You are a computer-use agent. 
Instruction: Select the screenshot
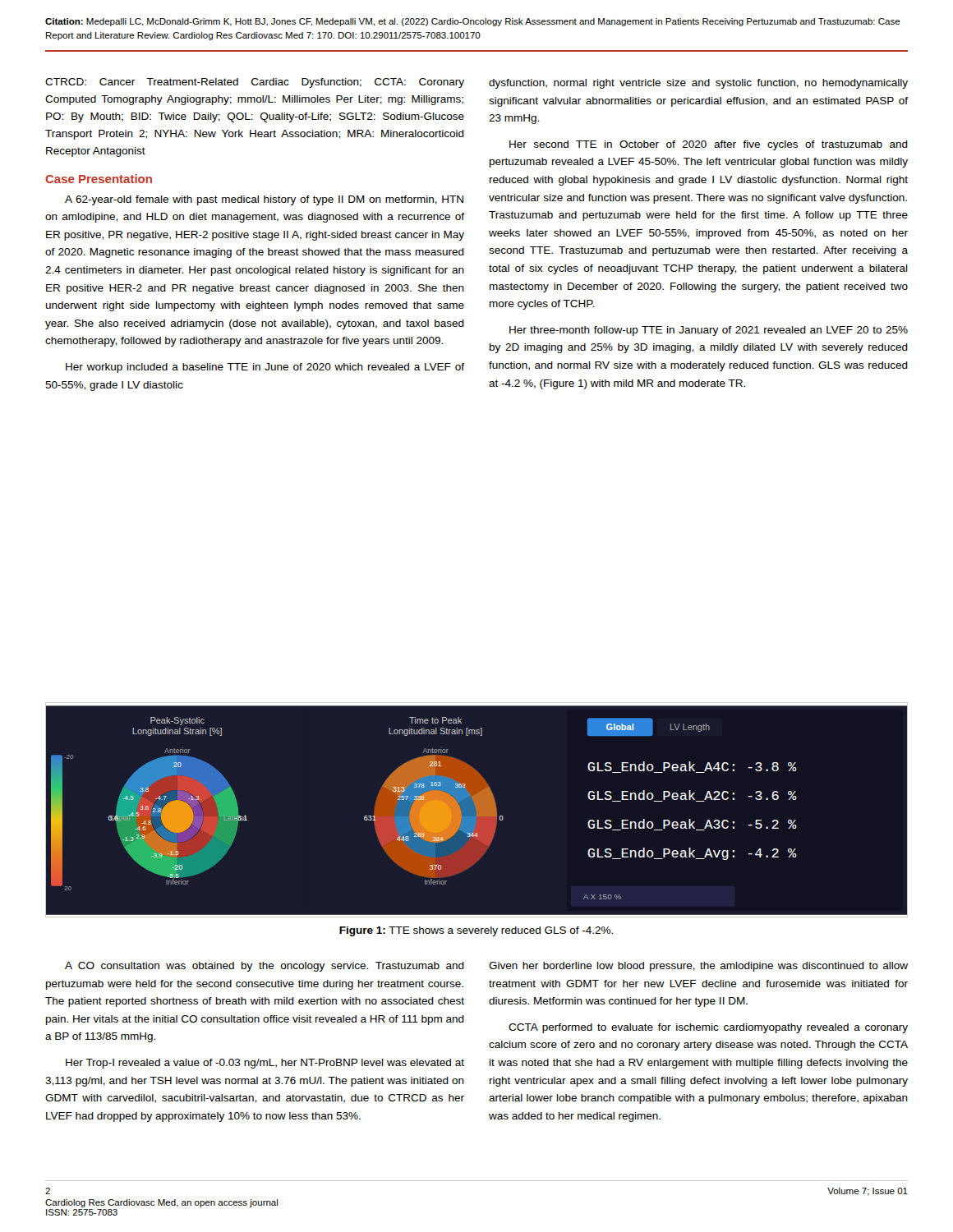click(476, 810)
